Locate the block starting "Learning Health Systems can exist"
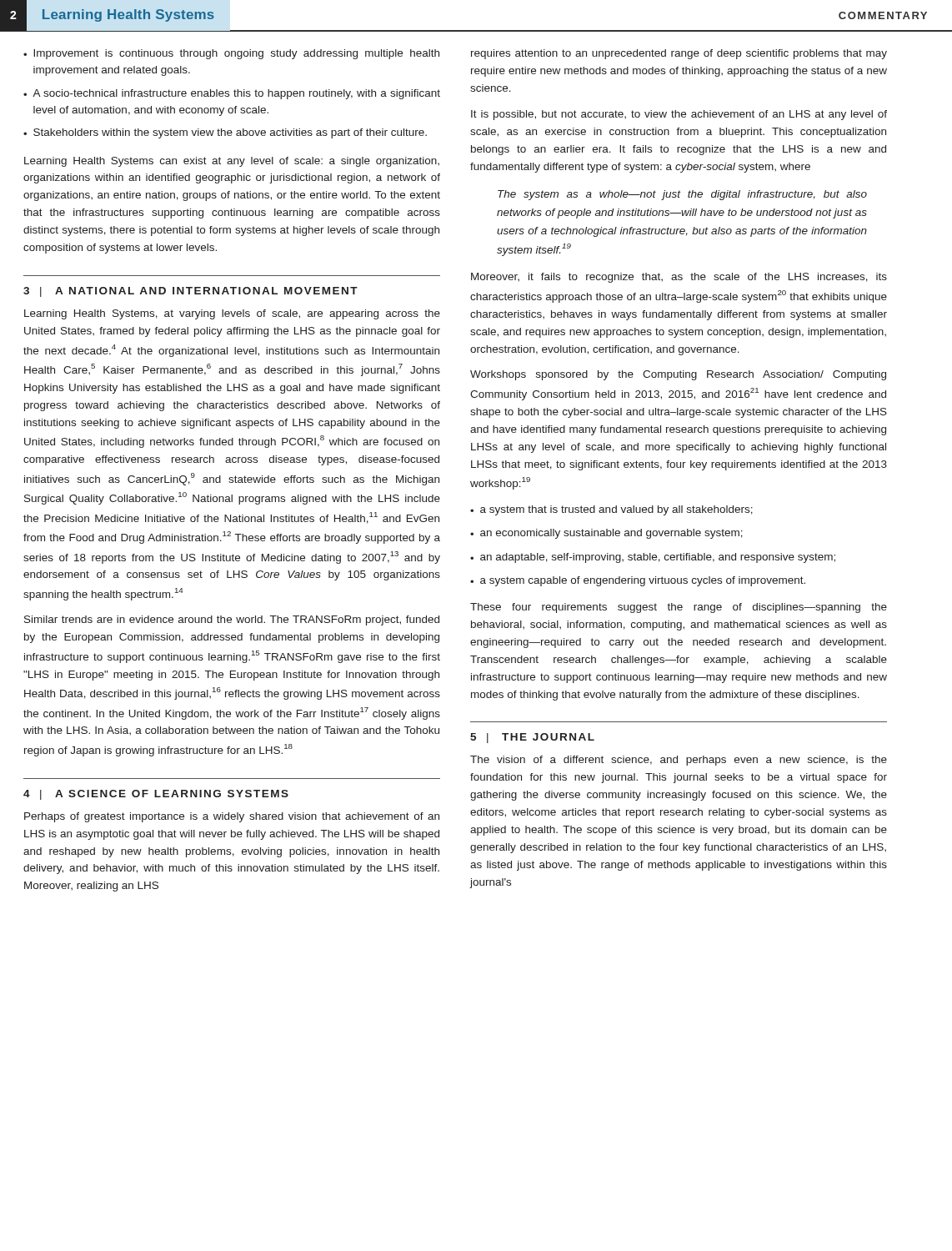This screenshot has height=1251, width=952. (x=232, y=204)
